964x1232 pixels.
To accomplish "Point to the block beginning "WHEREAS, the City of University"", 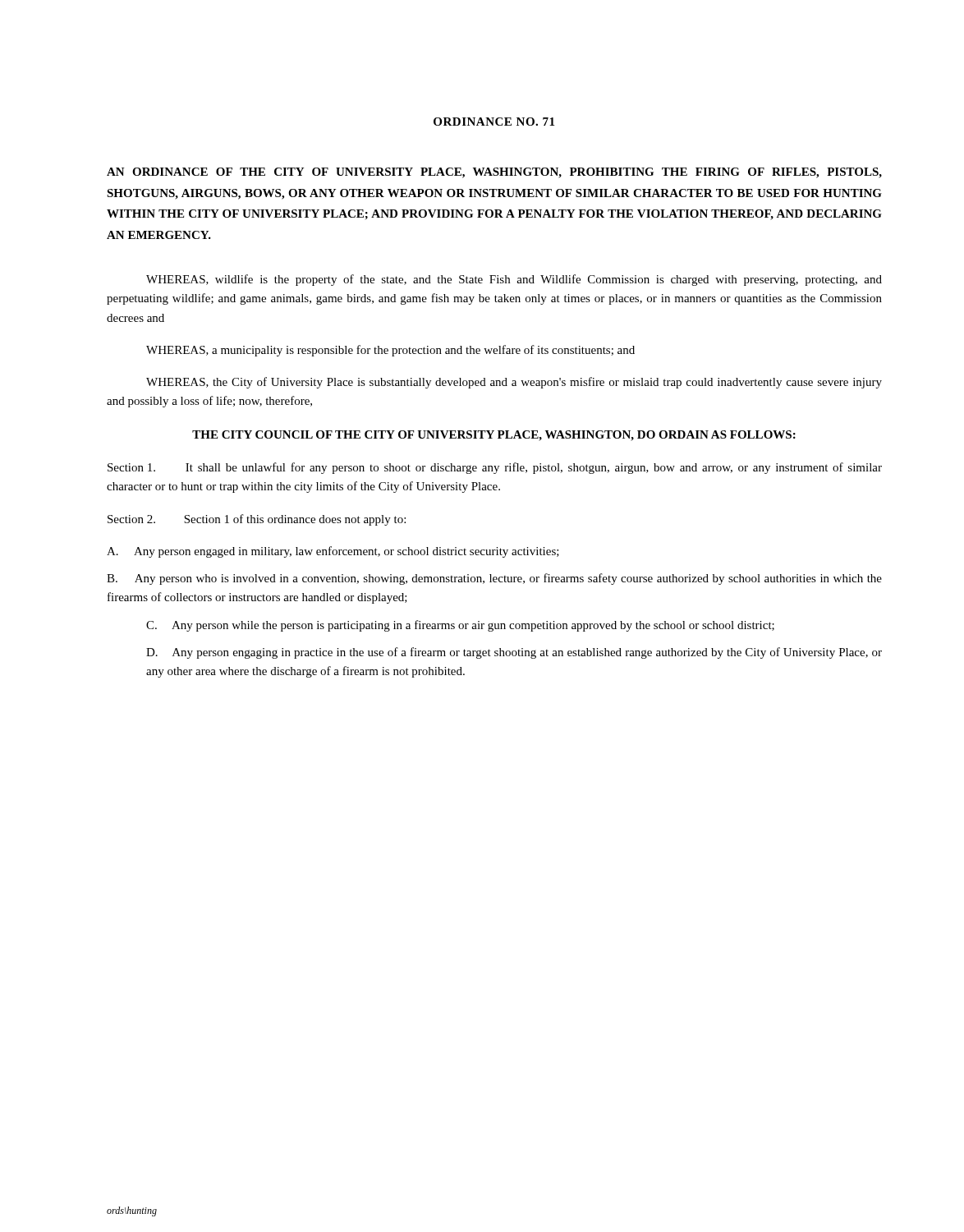I will pos(494,391).
